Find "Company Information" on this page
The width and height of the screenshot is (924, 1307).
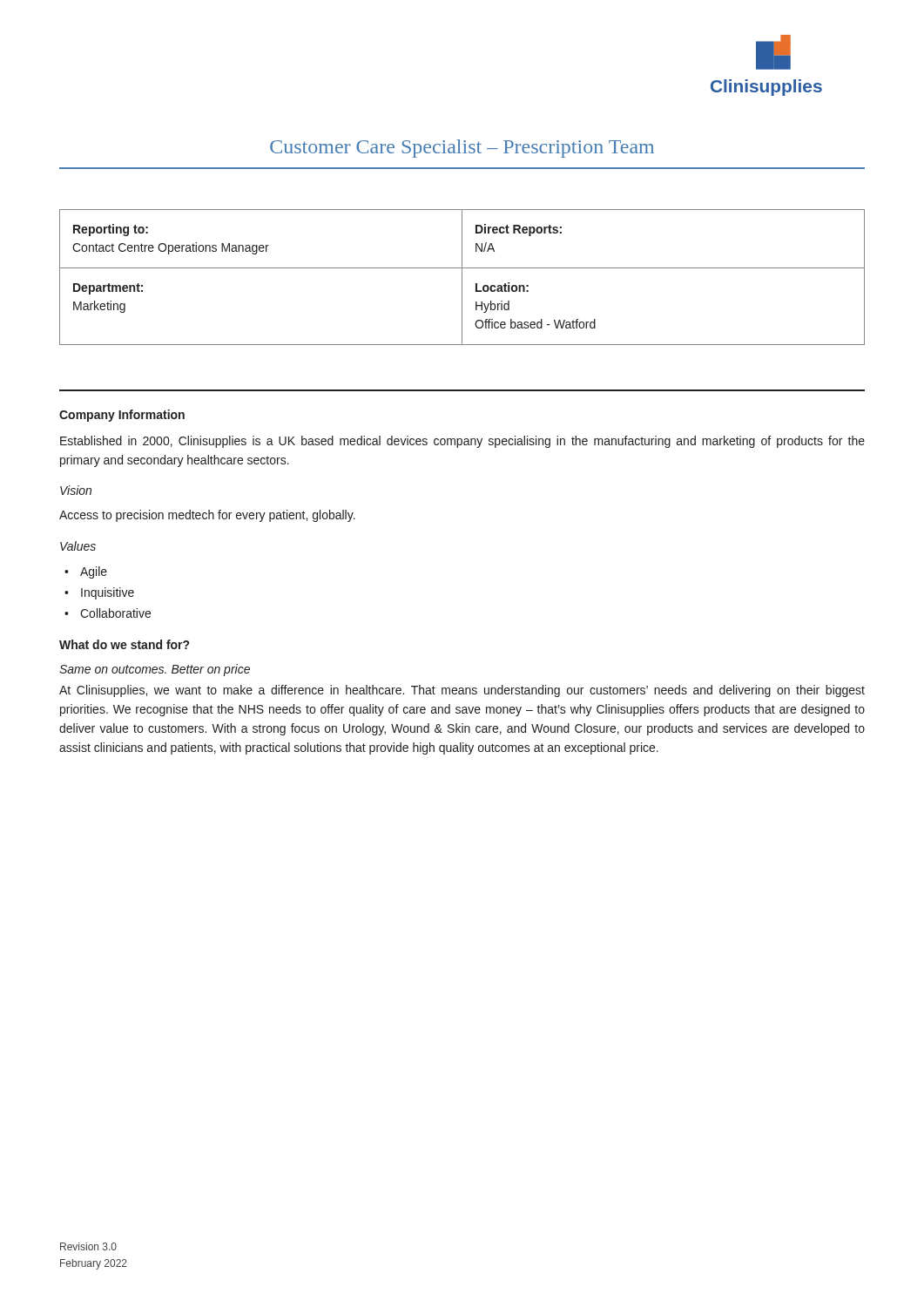point(122,415)
